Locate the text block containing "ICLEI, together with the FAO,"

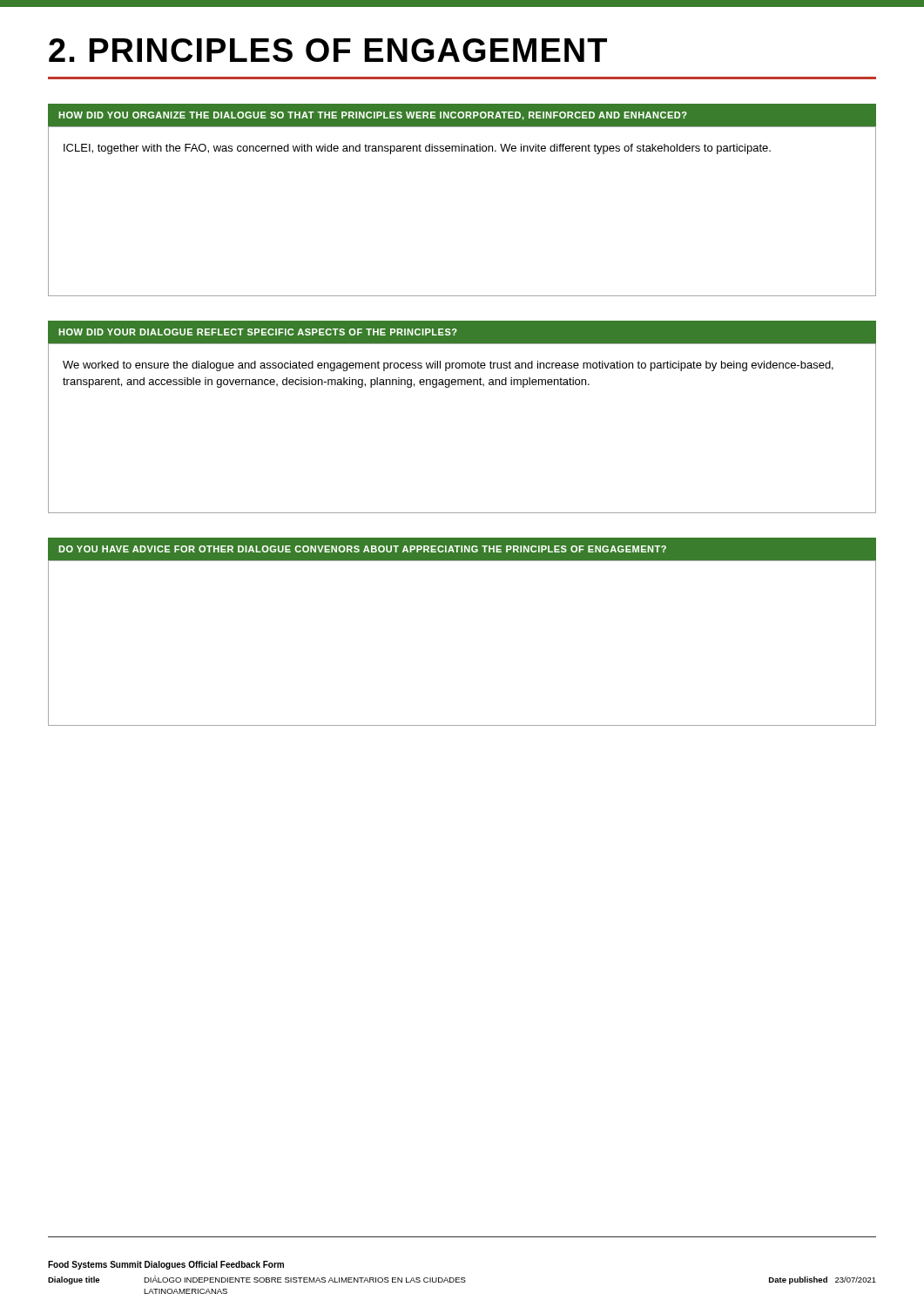(417, 148)
